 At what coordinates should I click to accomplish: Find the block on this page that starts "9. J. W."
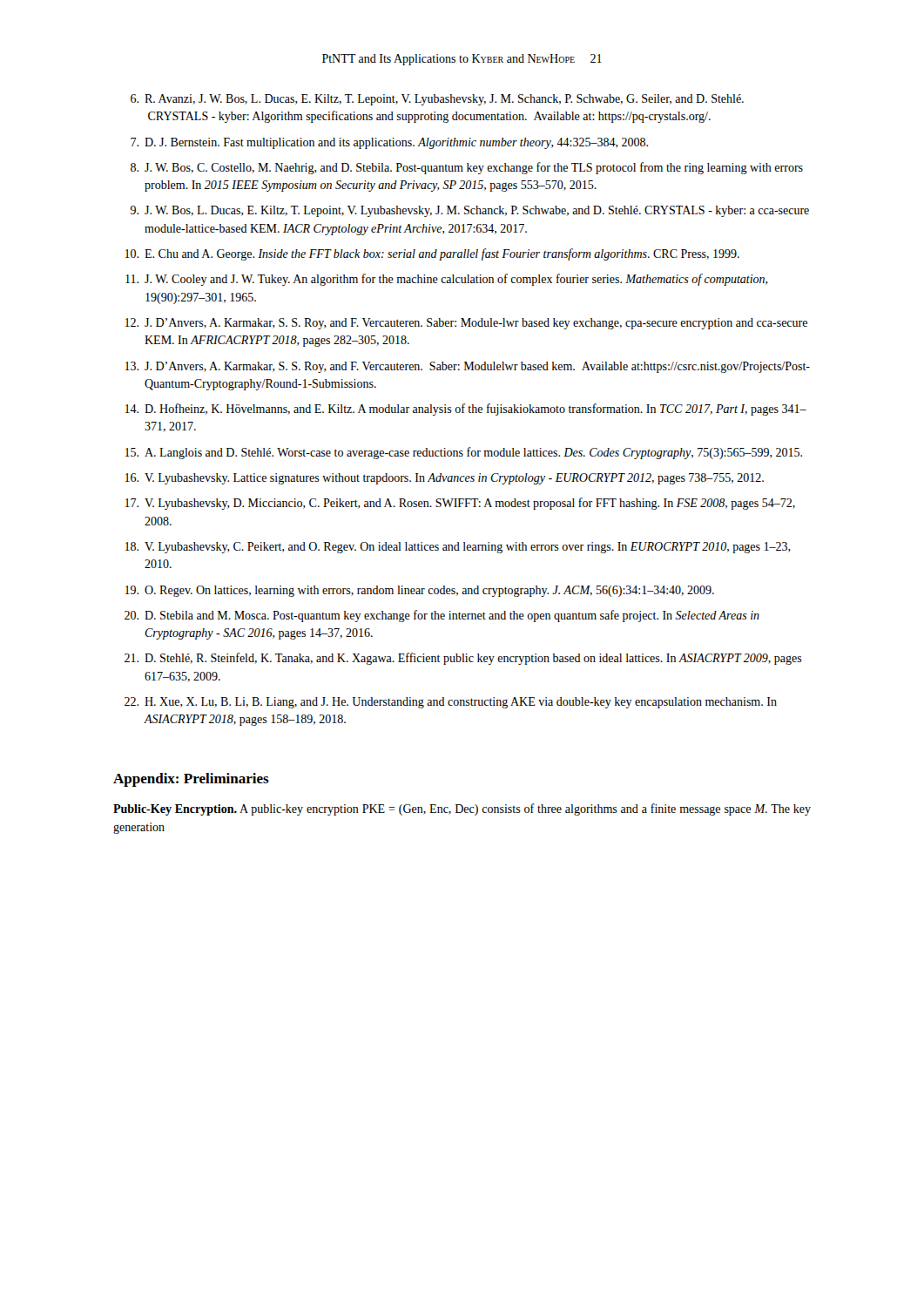pos(462,220)
